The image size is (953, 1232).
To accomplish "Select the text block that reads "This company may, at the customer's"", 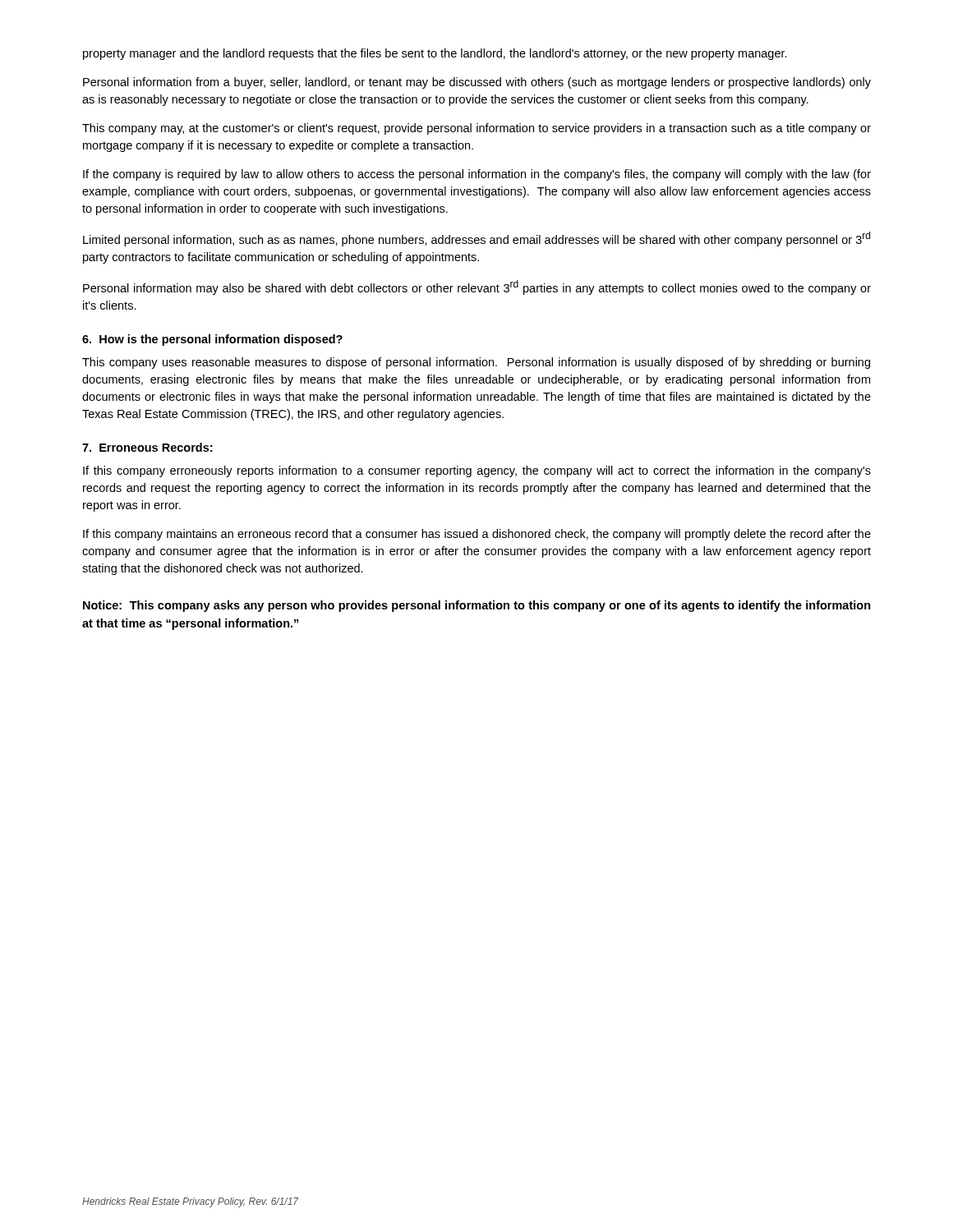I will click(476, 137).
